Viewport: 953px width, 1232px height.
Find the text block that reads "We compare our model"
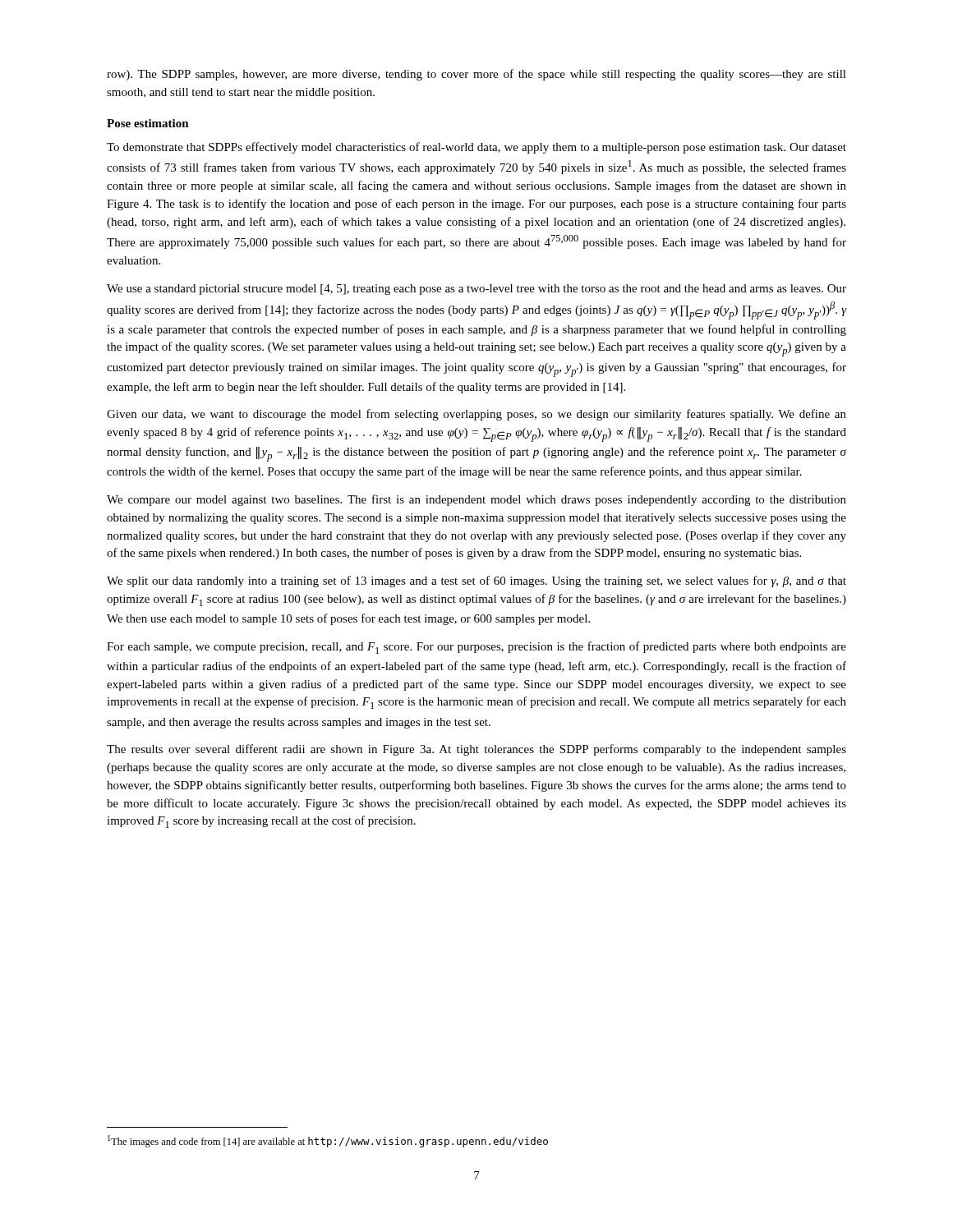click(x=476, y=527)
